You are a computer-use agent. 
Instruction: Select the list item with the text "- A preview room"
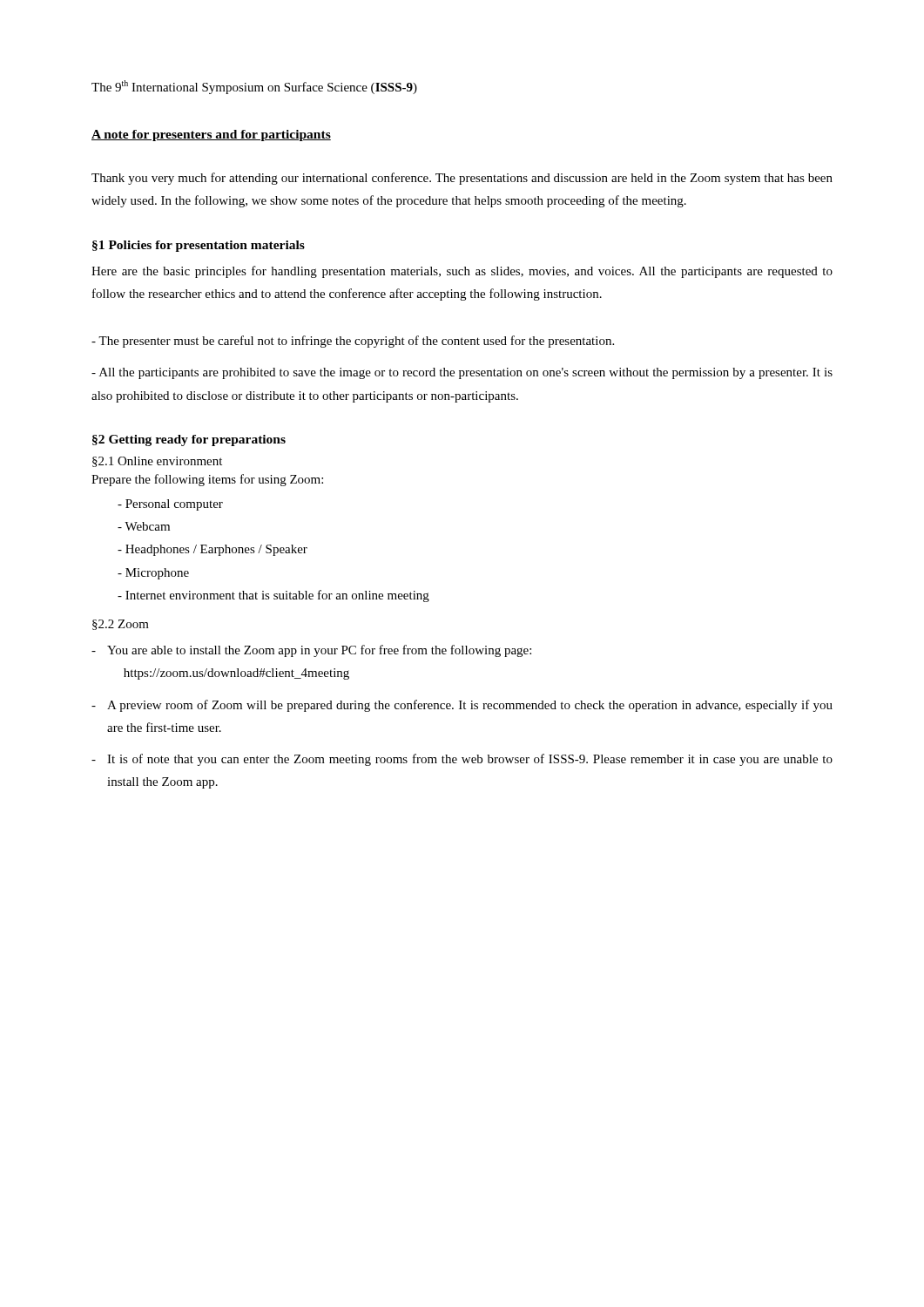click(x=462, y=716)
